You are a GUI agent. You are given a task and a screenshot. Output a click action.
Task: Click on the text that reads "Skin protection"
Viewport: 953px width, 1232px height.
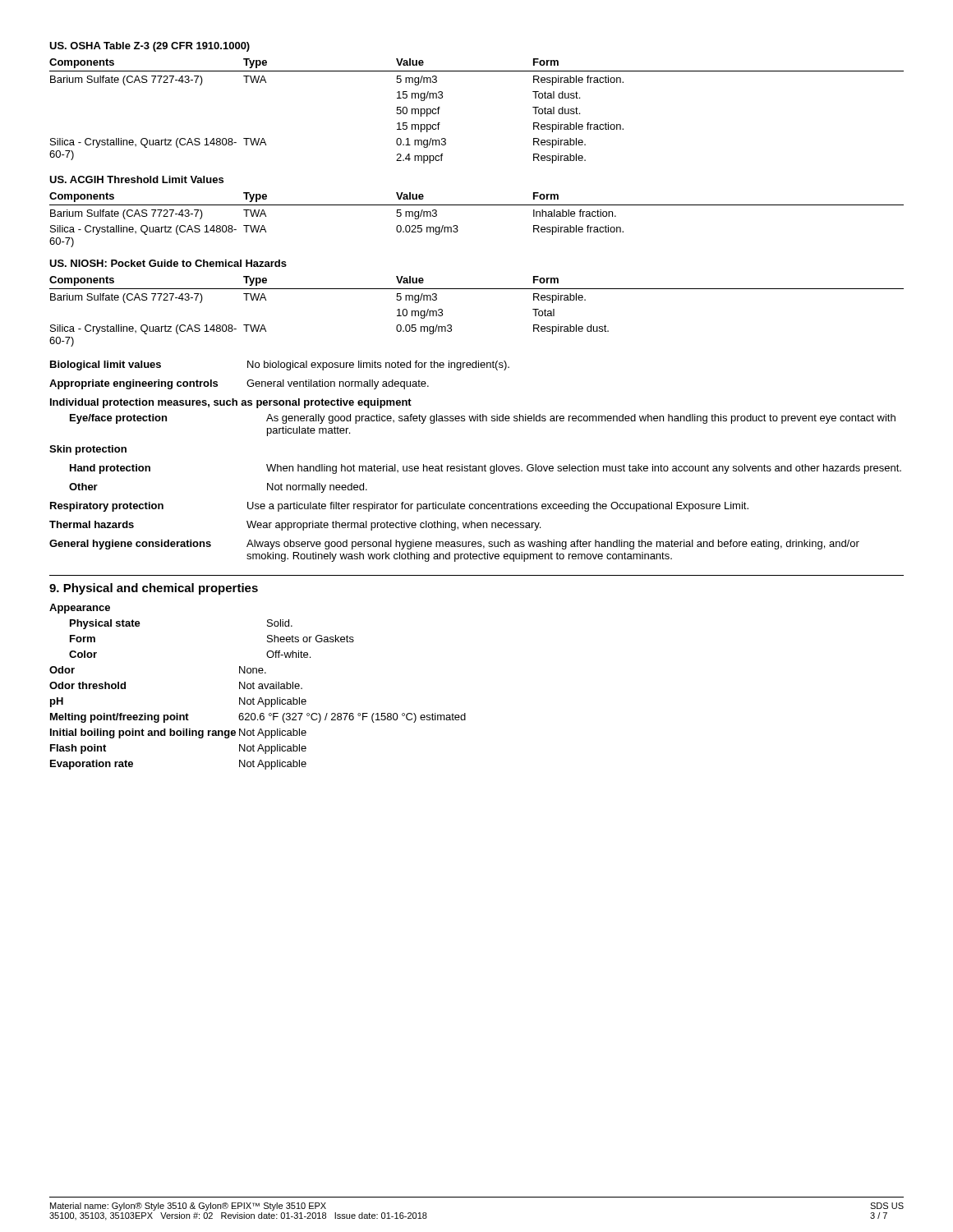[88, 450]
